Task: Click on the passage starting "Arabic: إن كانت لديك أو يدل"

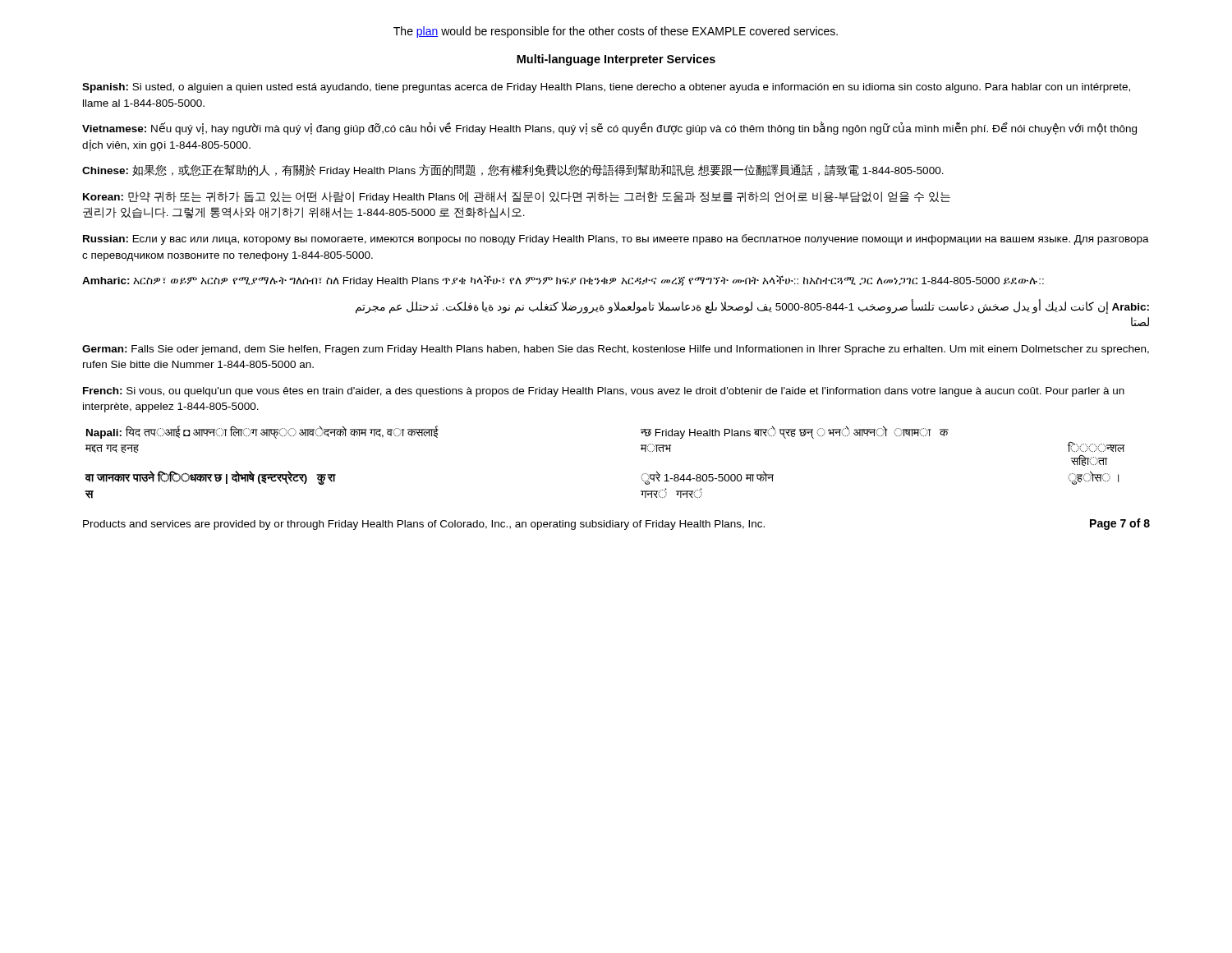Action: point(752,315)
